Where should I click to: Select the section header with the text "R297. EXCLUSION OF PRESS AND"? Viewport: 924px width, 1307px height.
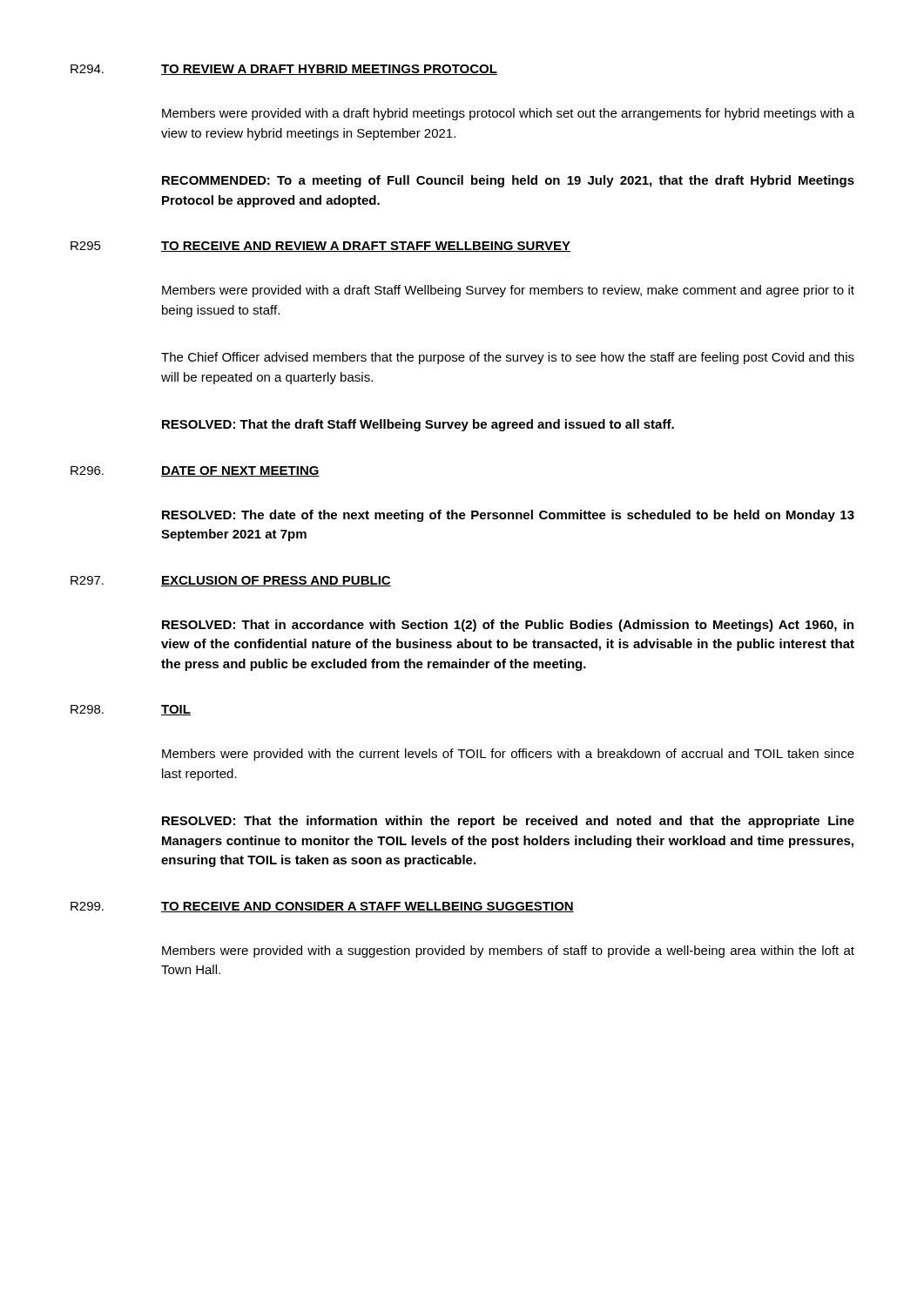tap(231, 581)
